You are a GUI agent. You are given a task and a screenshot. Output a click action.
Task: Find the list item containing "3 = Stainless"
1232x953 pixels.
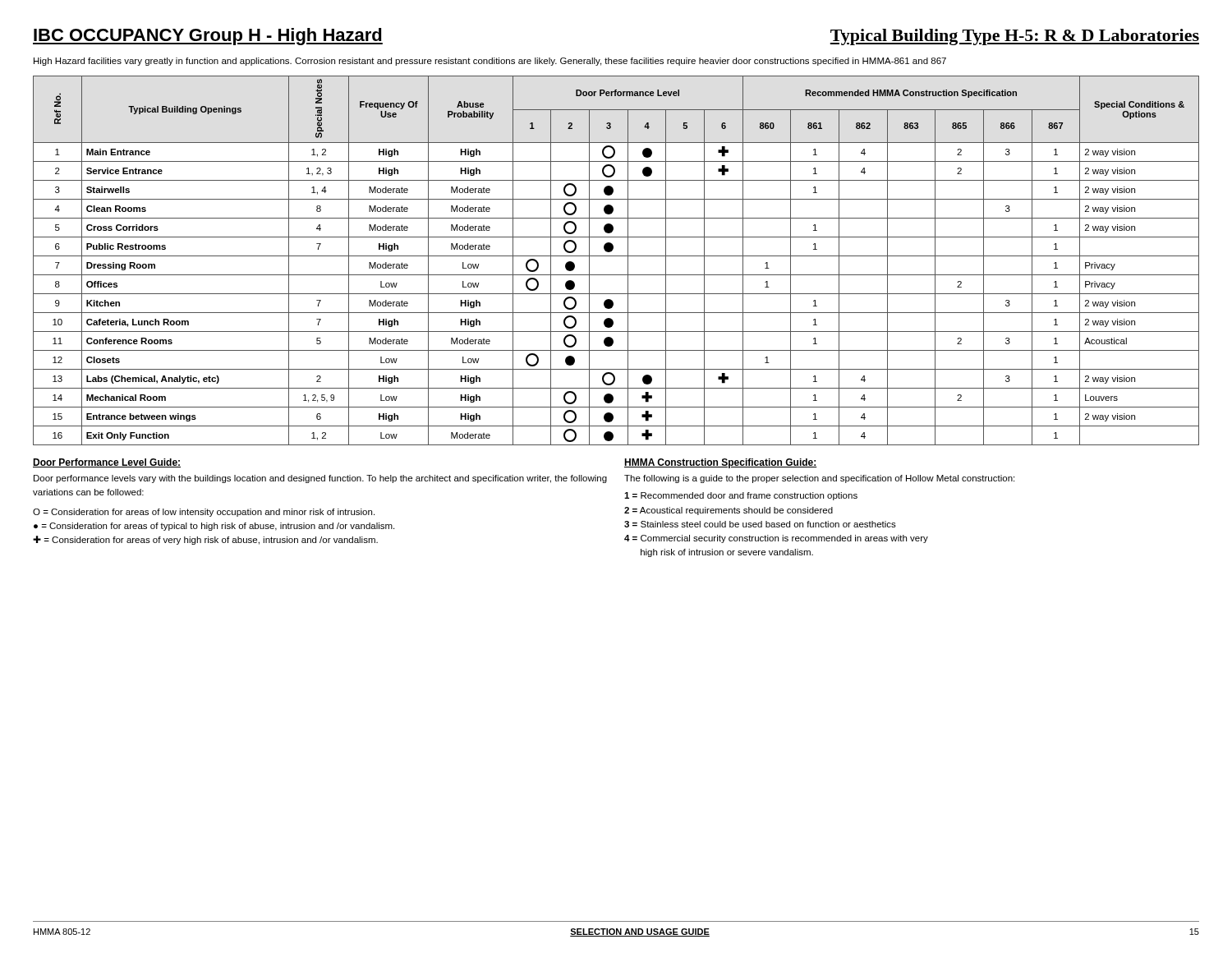point(760,524)
